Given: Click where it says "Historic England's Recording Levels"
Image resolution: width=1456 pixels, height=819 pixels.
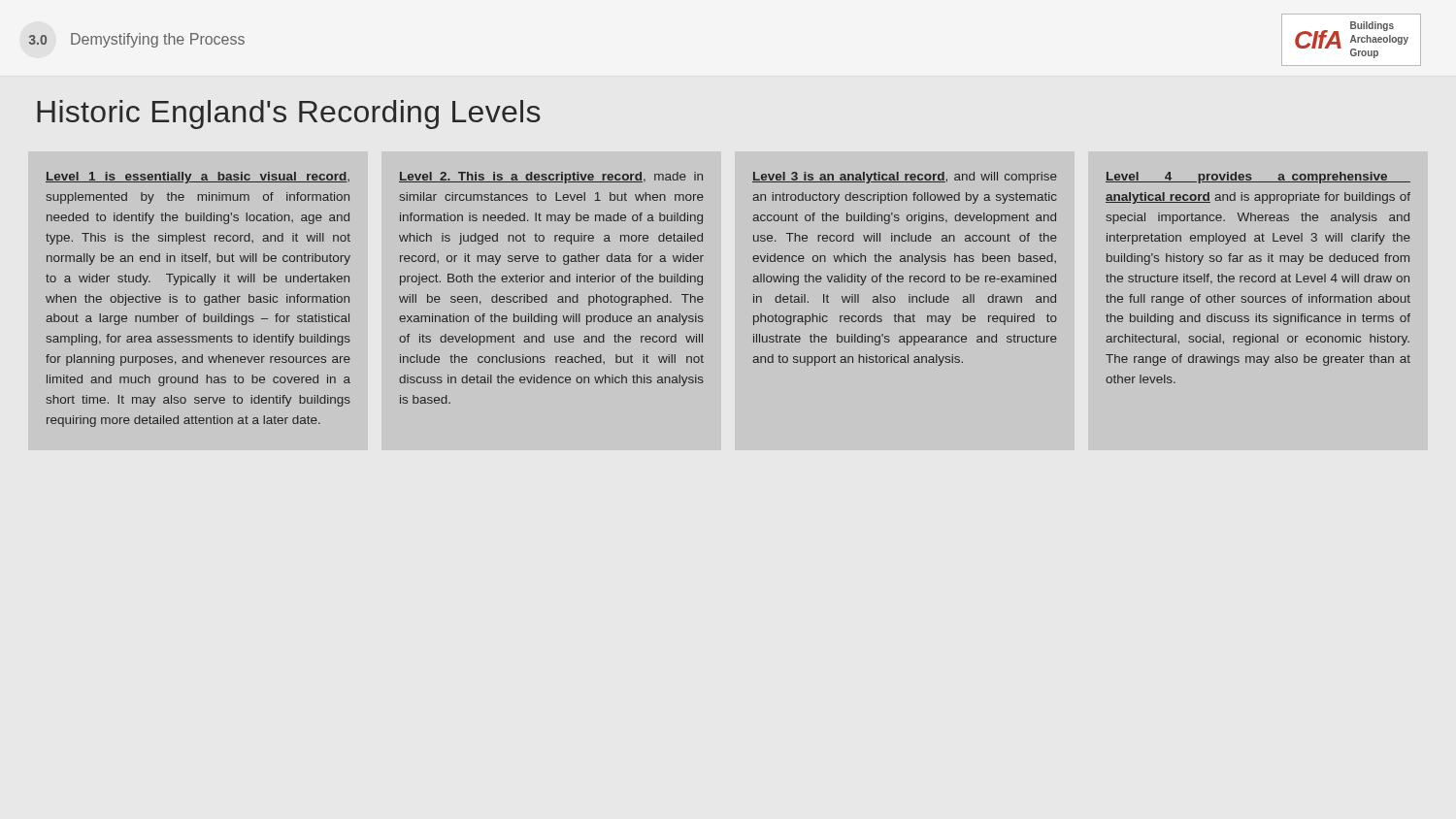Looking at the screenshot, I should pos(288,112).
